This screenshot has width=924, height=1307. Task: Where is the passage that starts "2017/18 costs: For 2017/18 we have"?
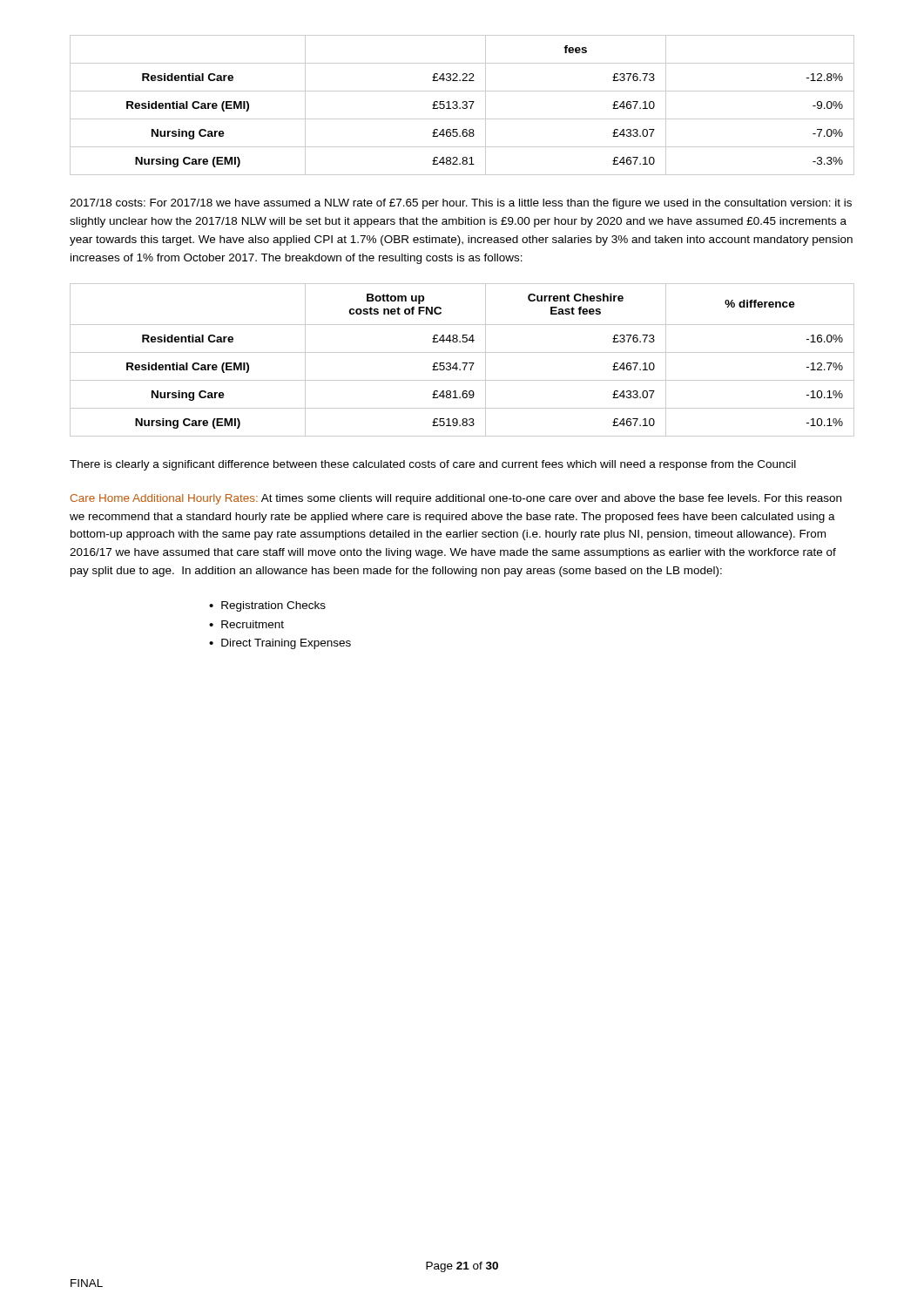coord(461,230)
